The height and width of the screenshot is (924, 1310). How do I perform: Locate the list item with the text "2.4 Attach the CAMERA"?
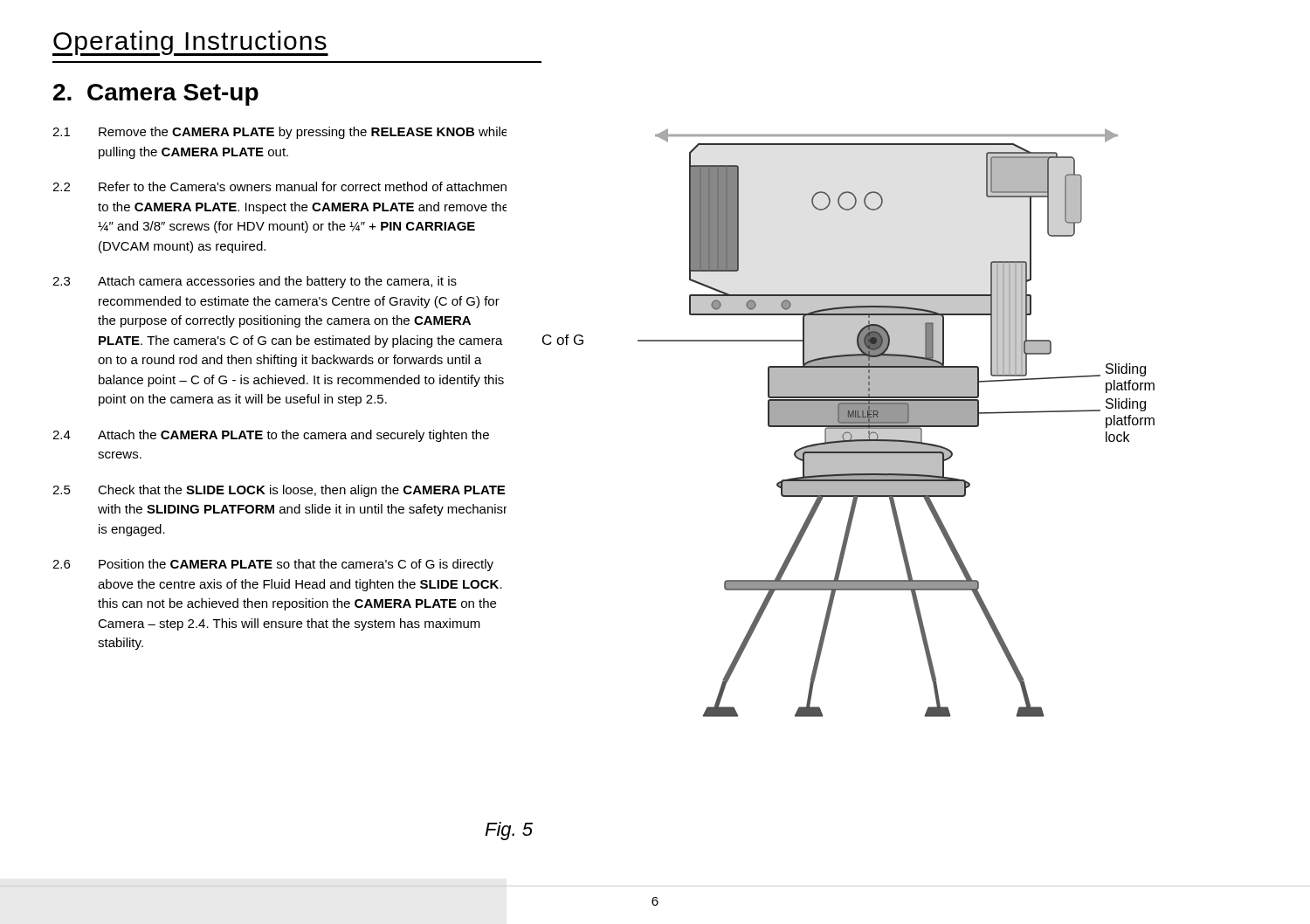(x=284, y=445)
